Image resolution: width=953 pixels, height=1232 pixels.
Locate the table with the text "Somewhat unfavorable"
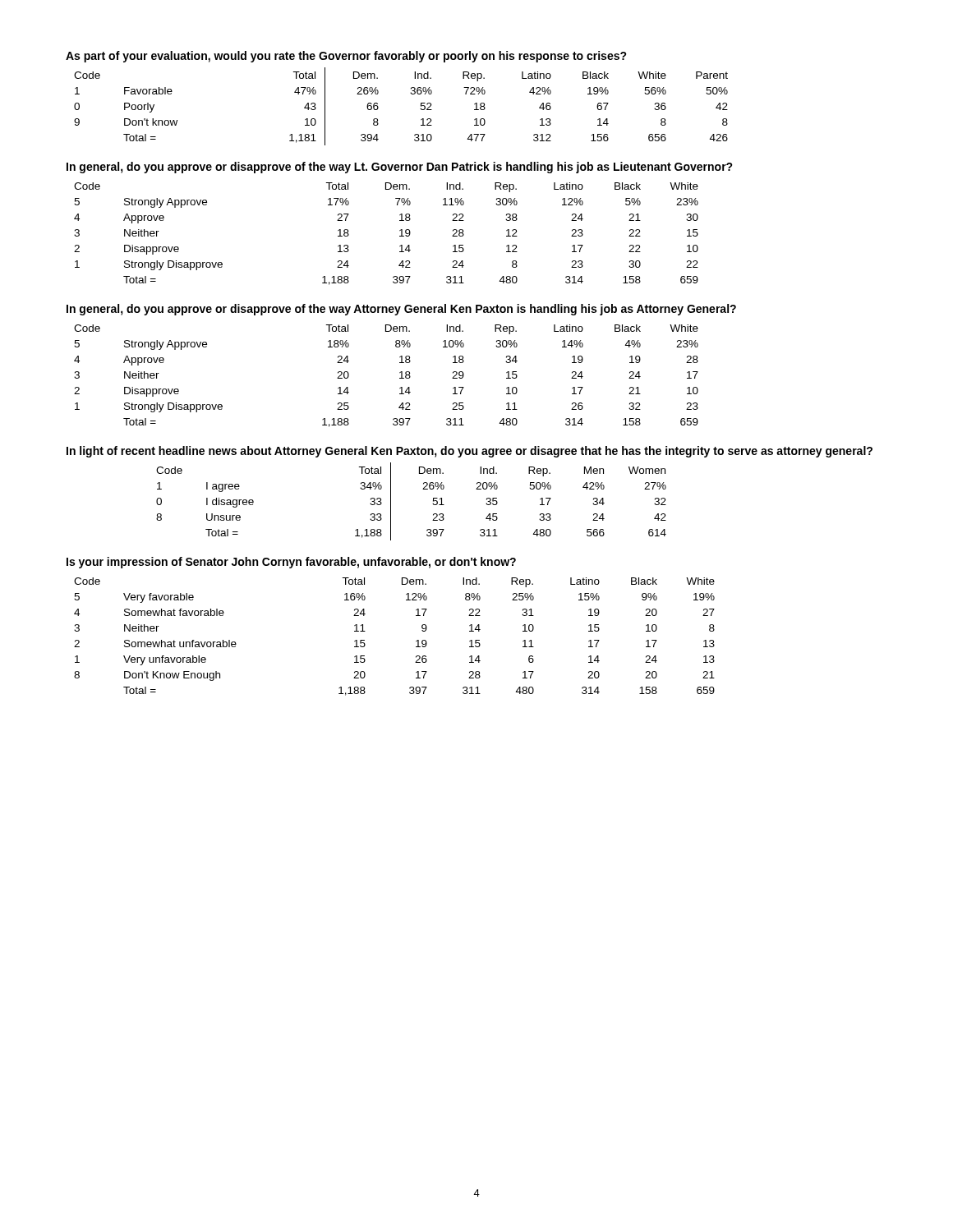pyautogui.click(x=476, y=636)
